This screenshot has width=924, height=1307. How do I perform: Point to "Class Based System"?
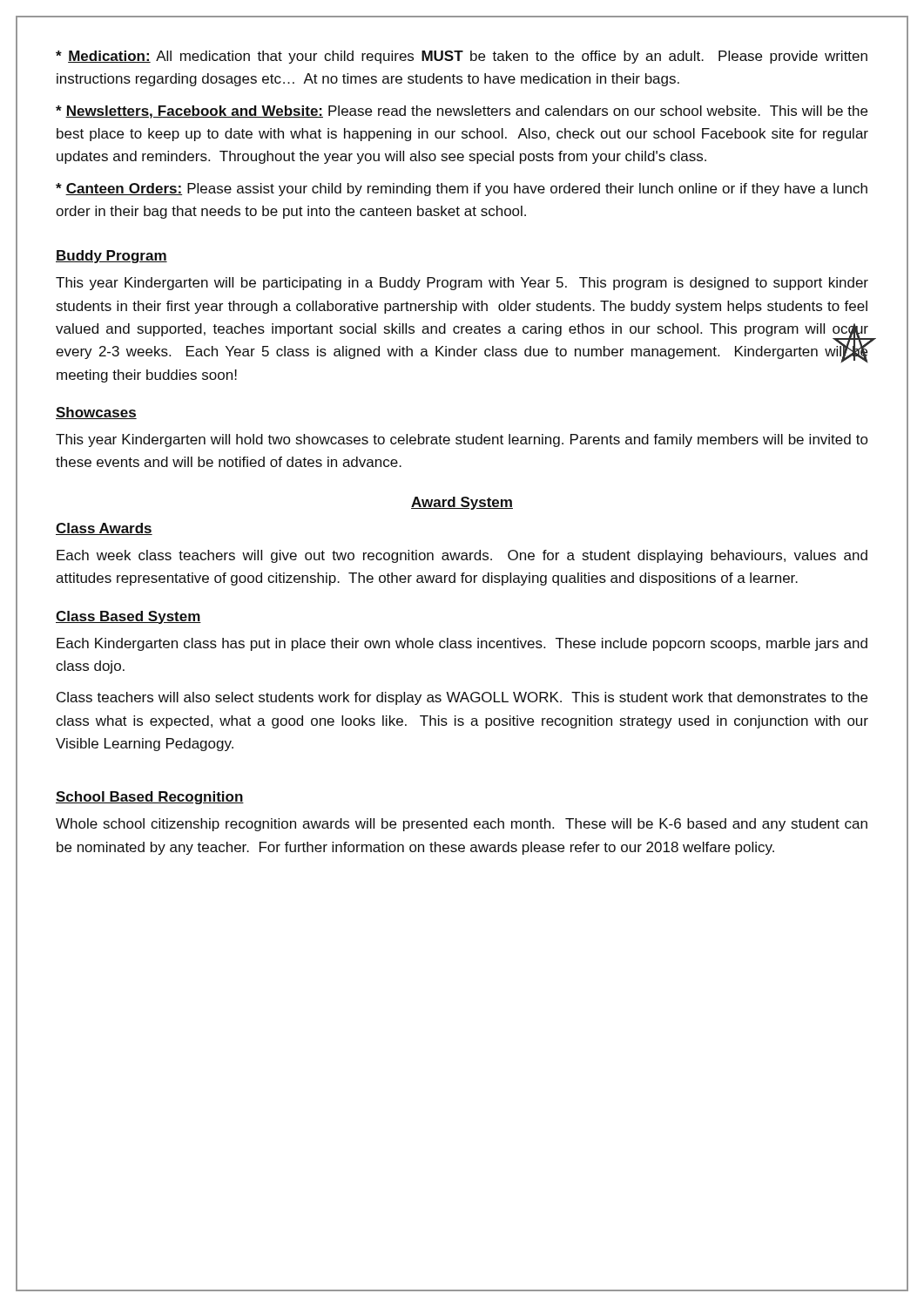(x=128, y=616)
